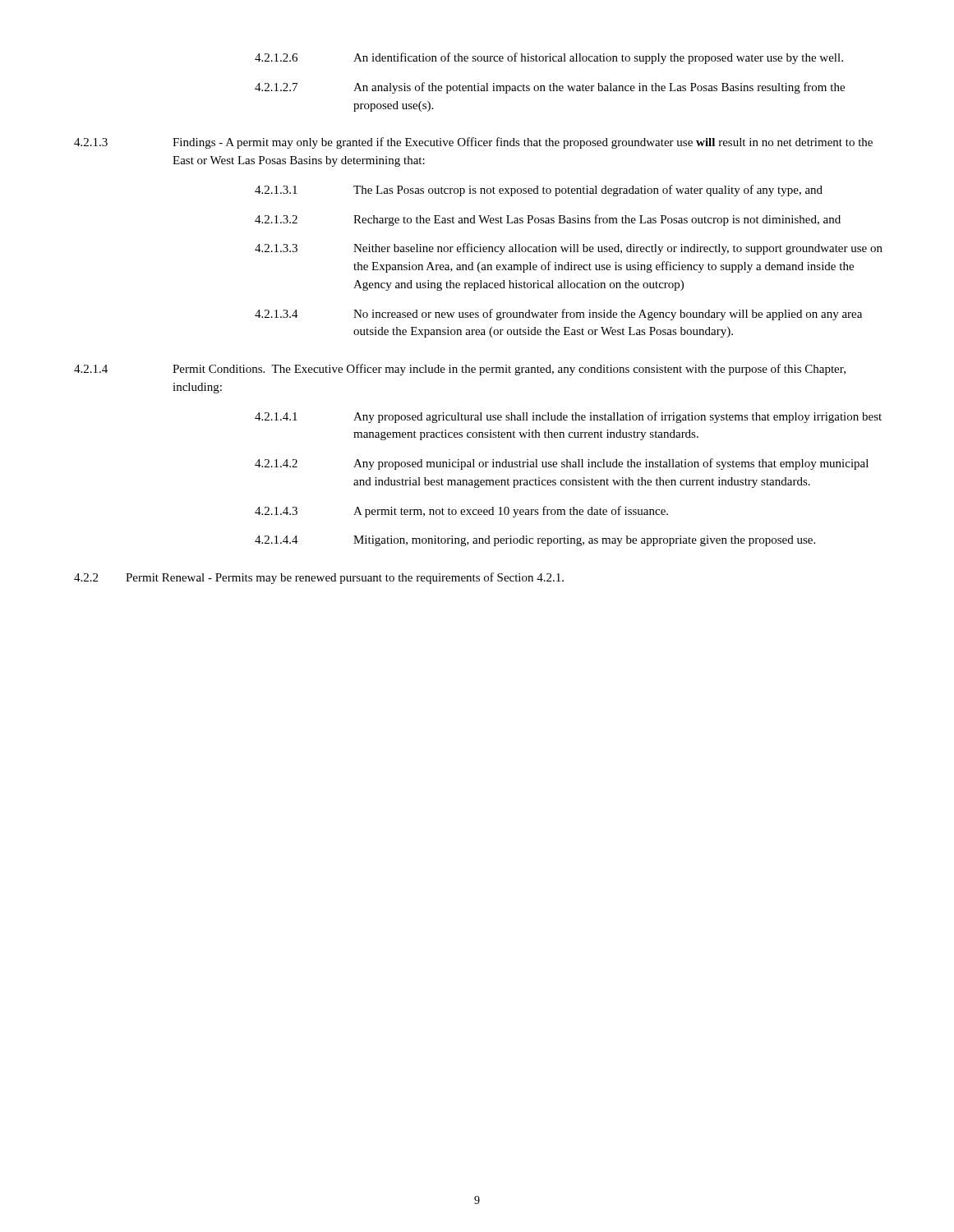Point to the block starting "4.2.1.4.3 A permit term, not to exceed"
The height and width of the screenshot is (1232, 954).
point(571,511)
